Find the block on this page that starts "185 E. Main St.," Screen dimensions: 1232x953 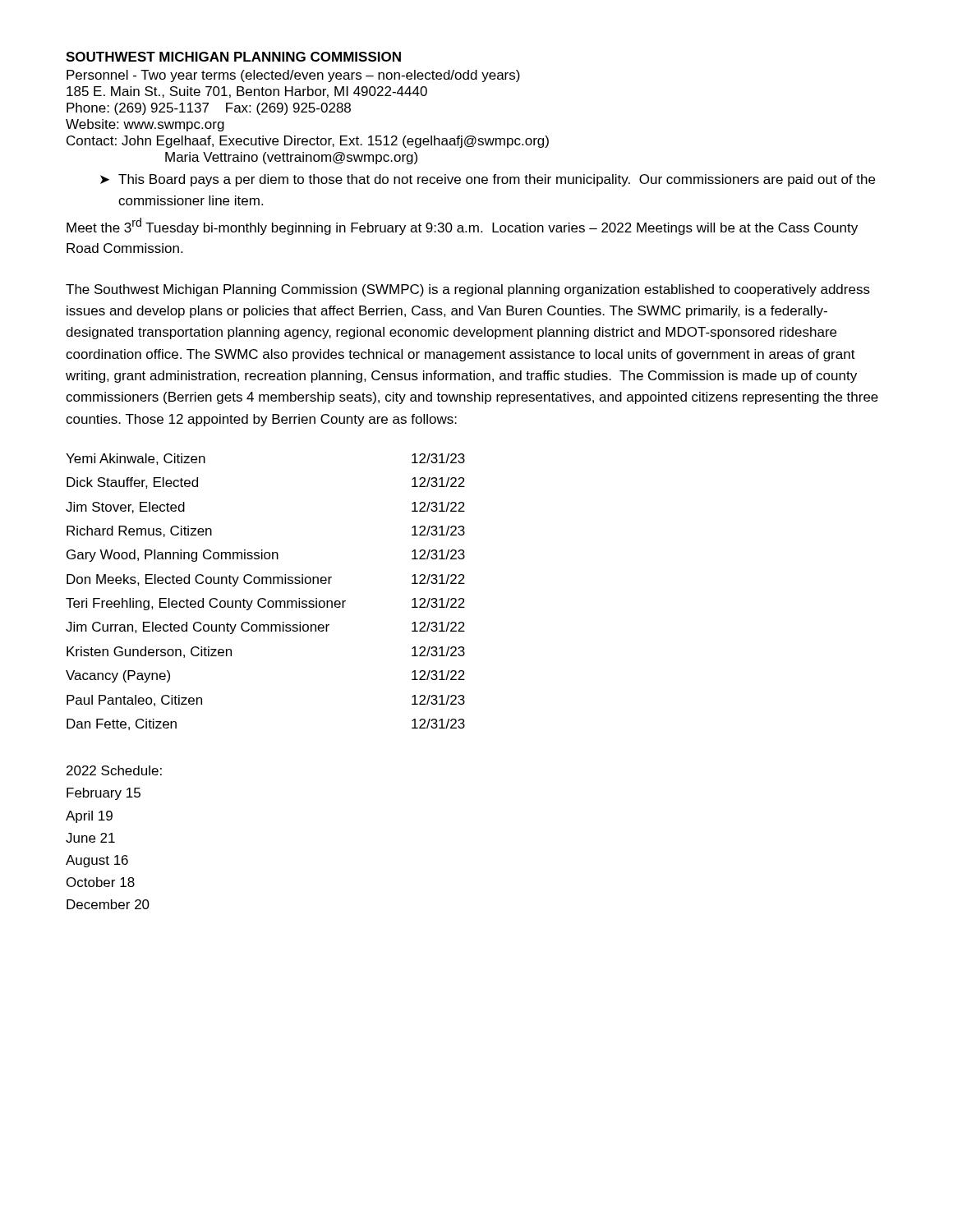(247, 92)
